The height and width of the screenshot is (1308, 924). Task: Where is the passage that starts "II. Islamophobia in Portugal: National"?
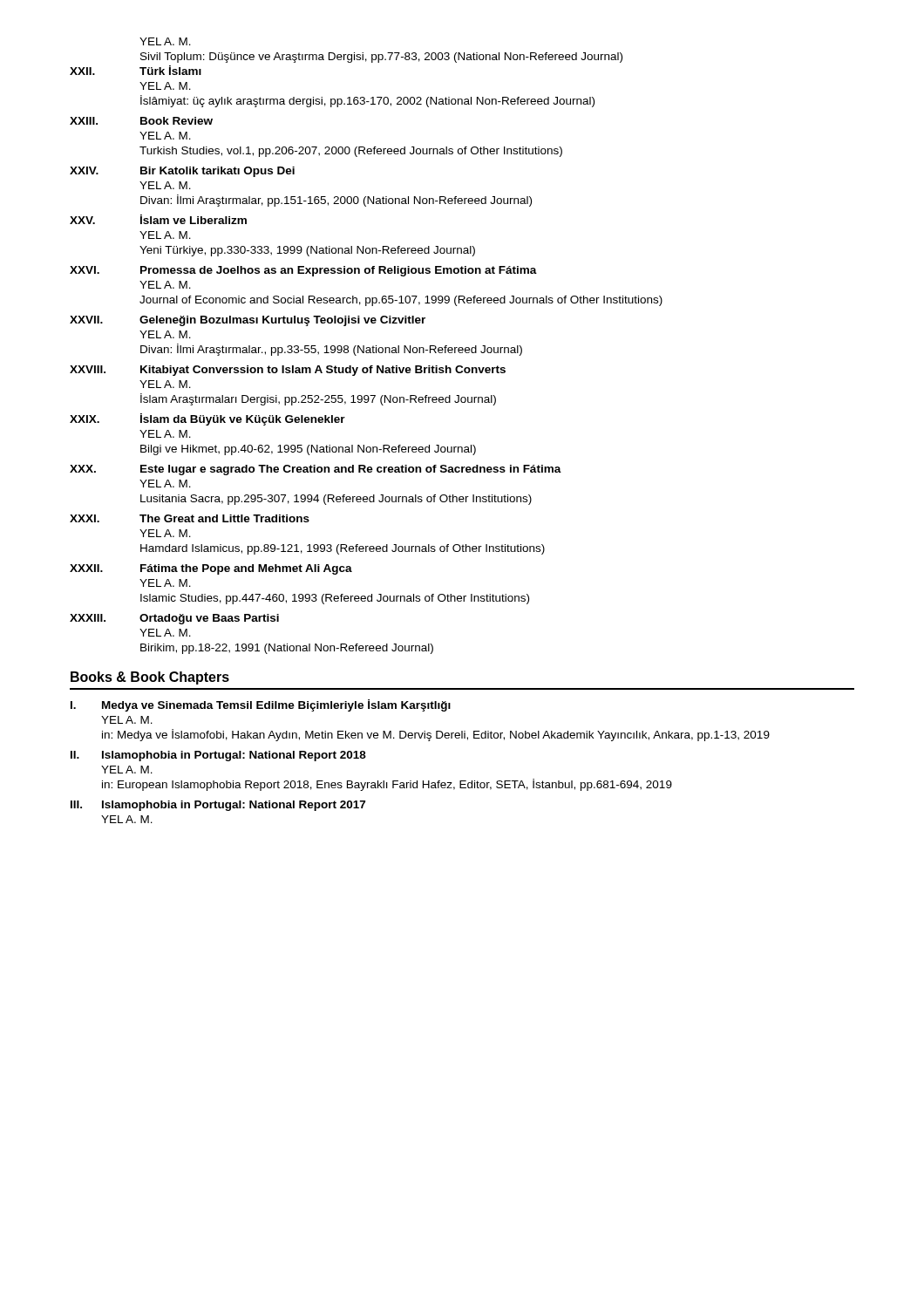pos(218,756)
